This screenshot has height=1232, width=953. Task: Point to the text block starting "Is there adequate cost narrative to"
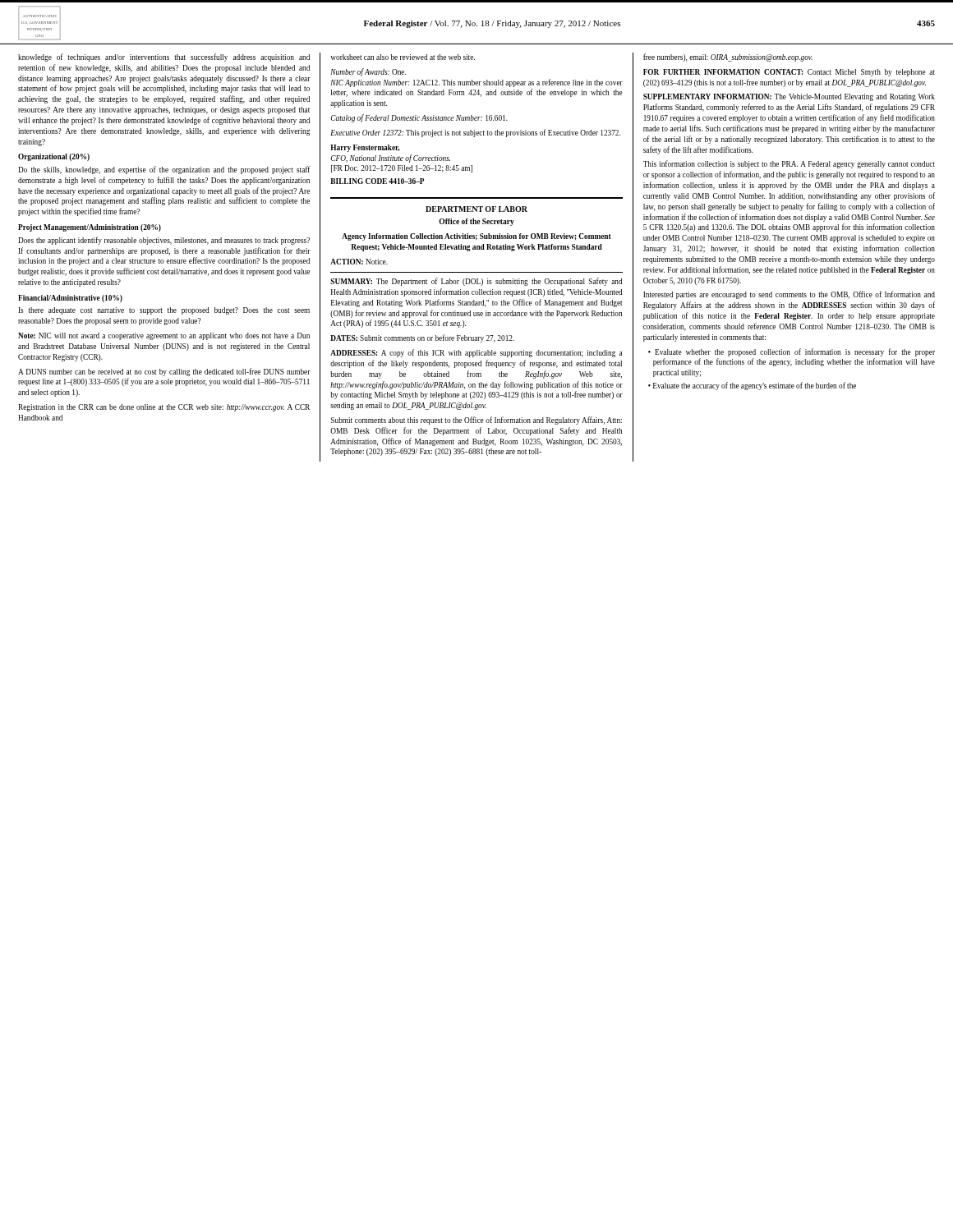(x=164, y=316)
